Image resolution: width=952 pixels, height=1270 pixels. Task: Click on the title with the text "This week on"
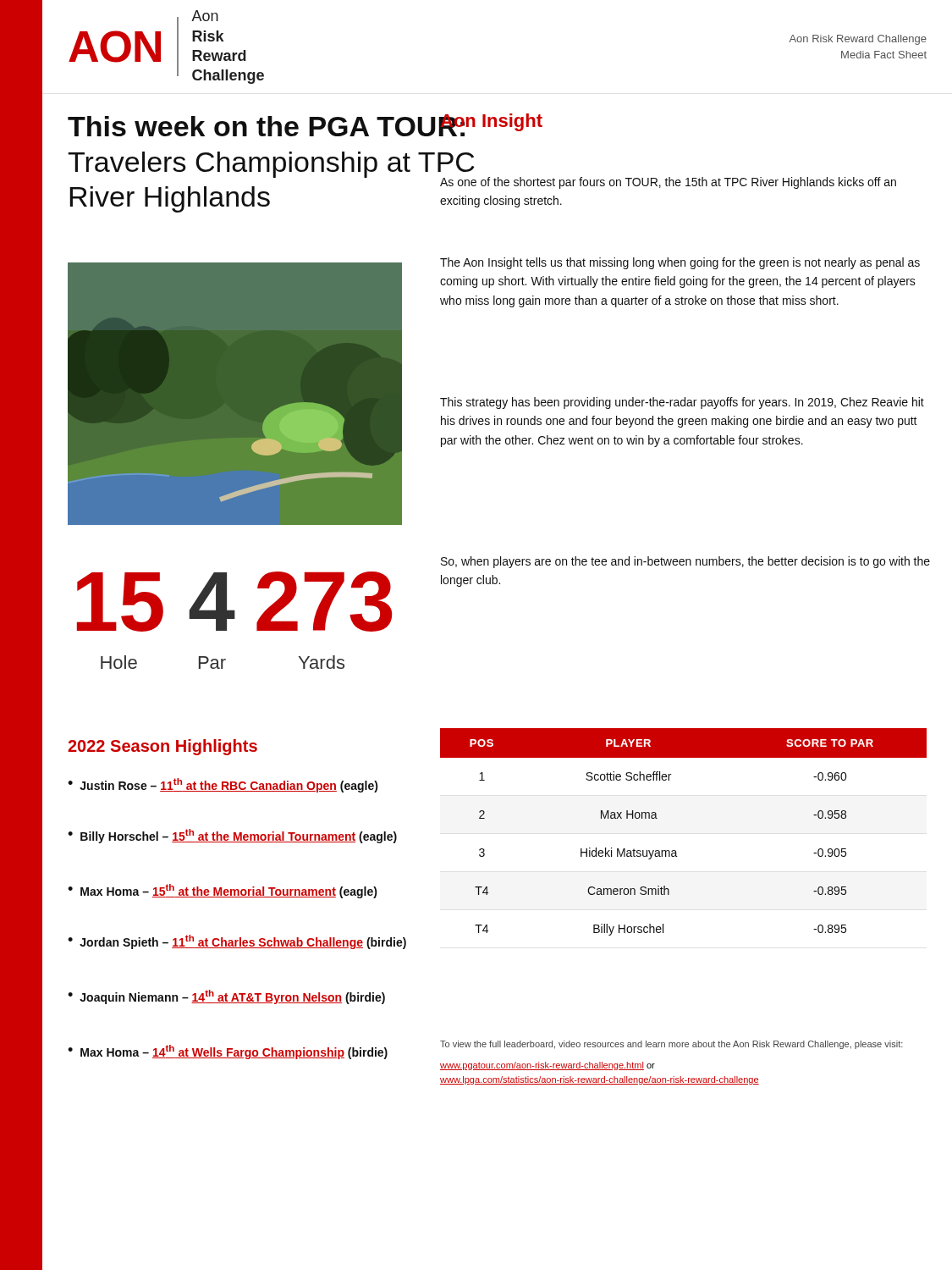coord(338,162)
